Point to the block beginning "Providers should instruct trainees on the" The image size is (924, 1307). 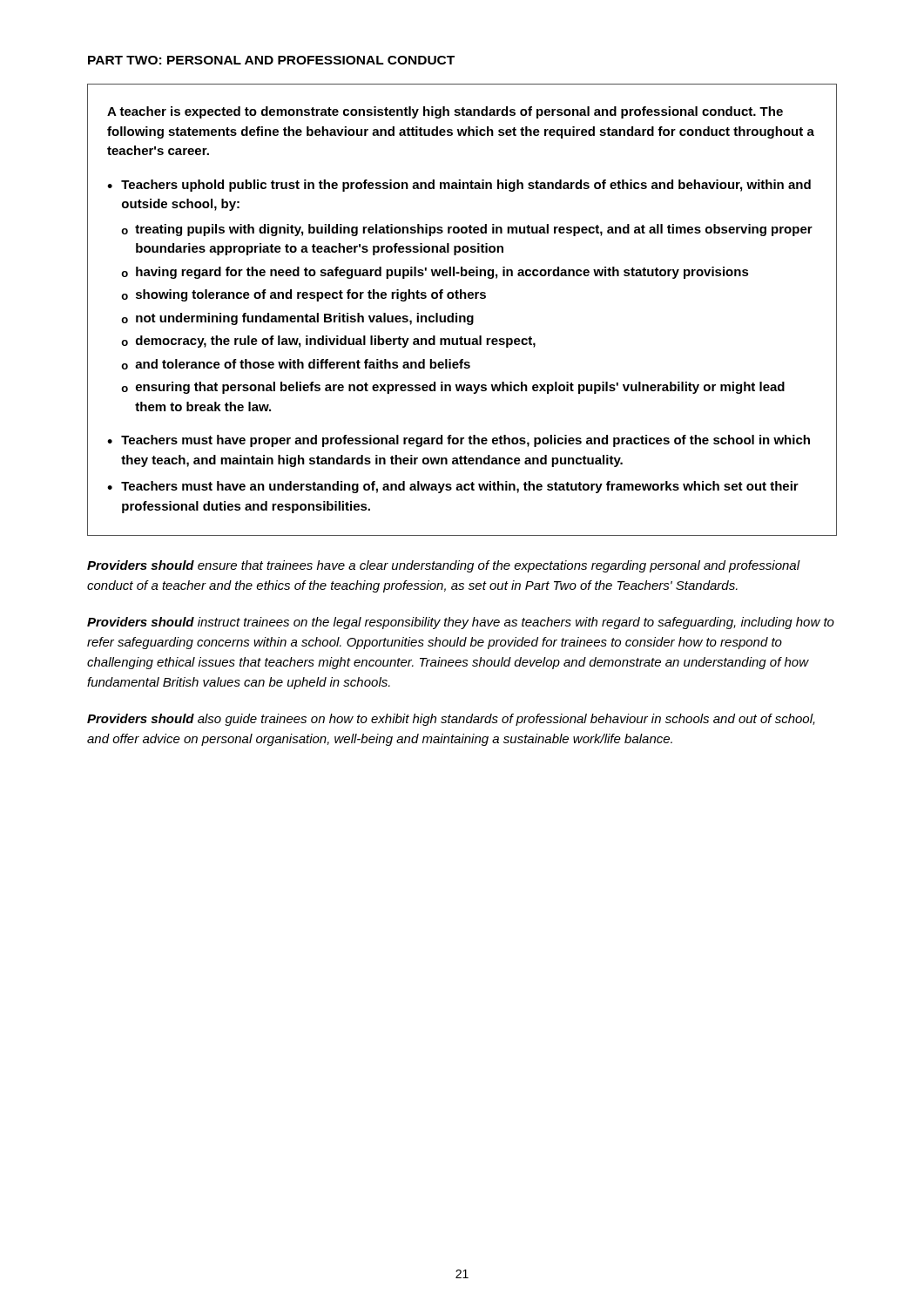click(461, 652)
